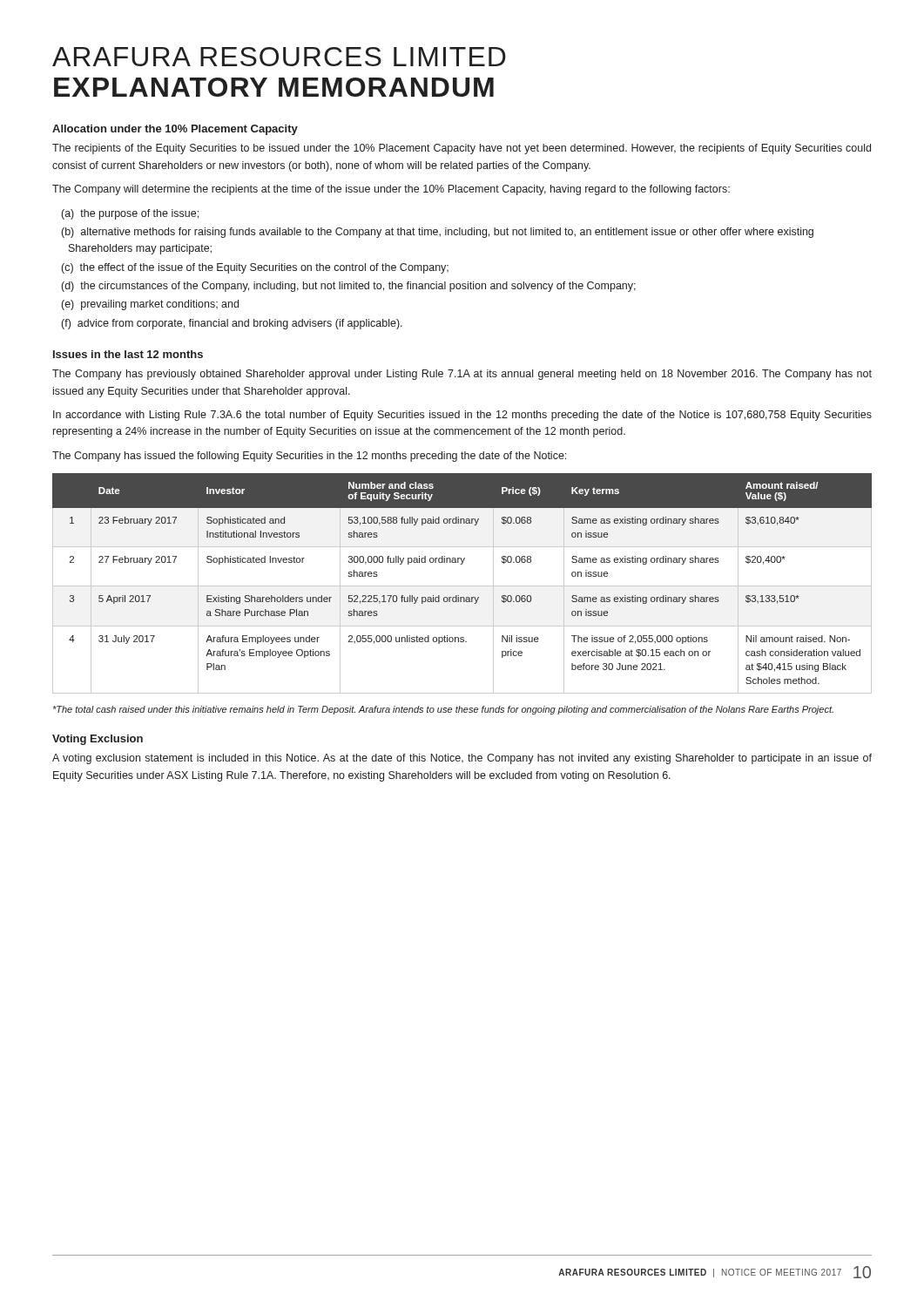Point to the section header beginning "Allocation under the 10% Placement"
Image resolution: width=924 pixels, height=1307 pixels.
pos(175,129)
